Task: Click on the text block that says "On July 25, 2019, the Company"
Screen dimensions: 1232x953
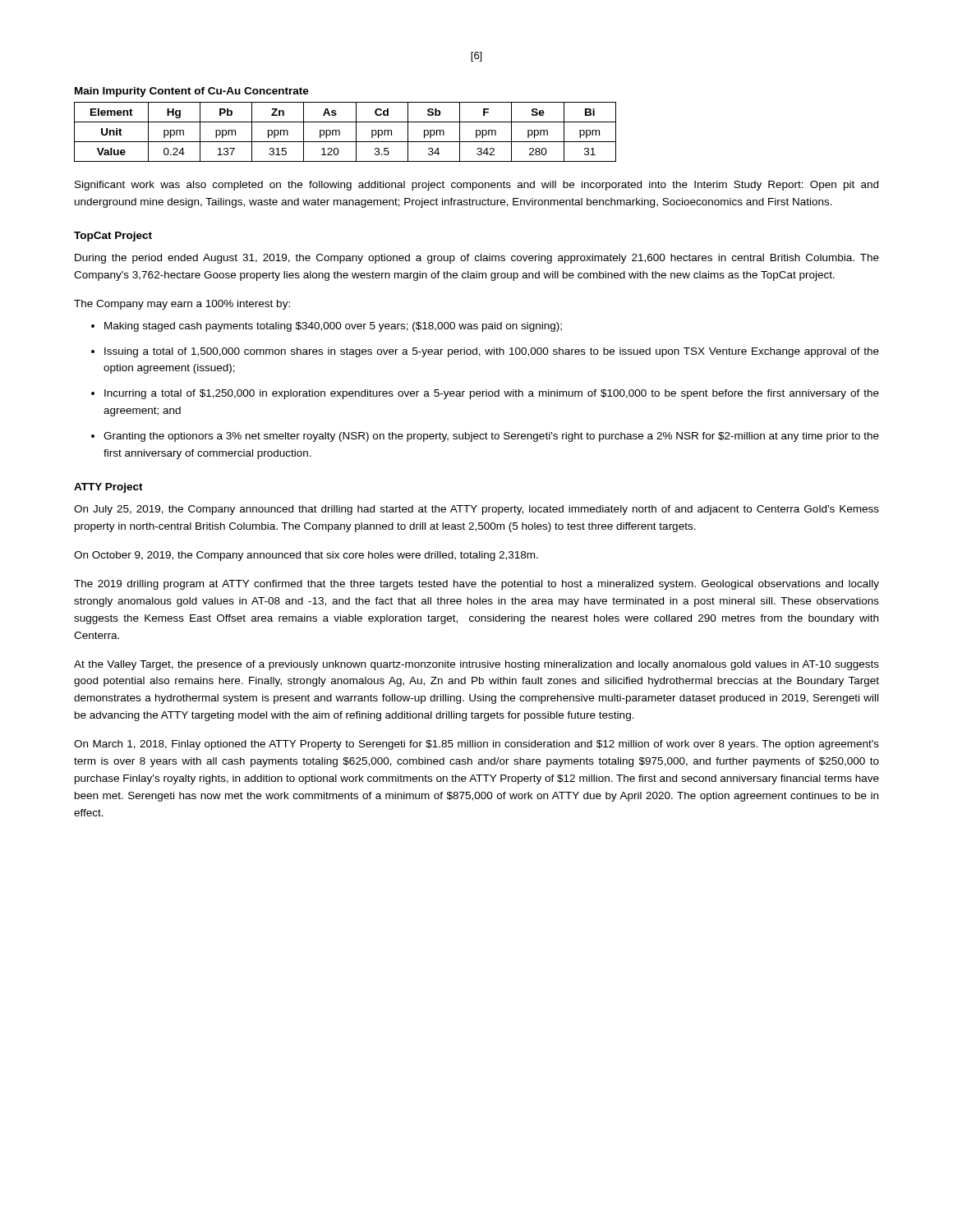Action: pos(476,517)
